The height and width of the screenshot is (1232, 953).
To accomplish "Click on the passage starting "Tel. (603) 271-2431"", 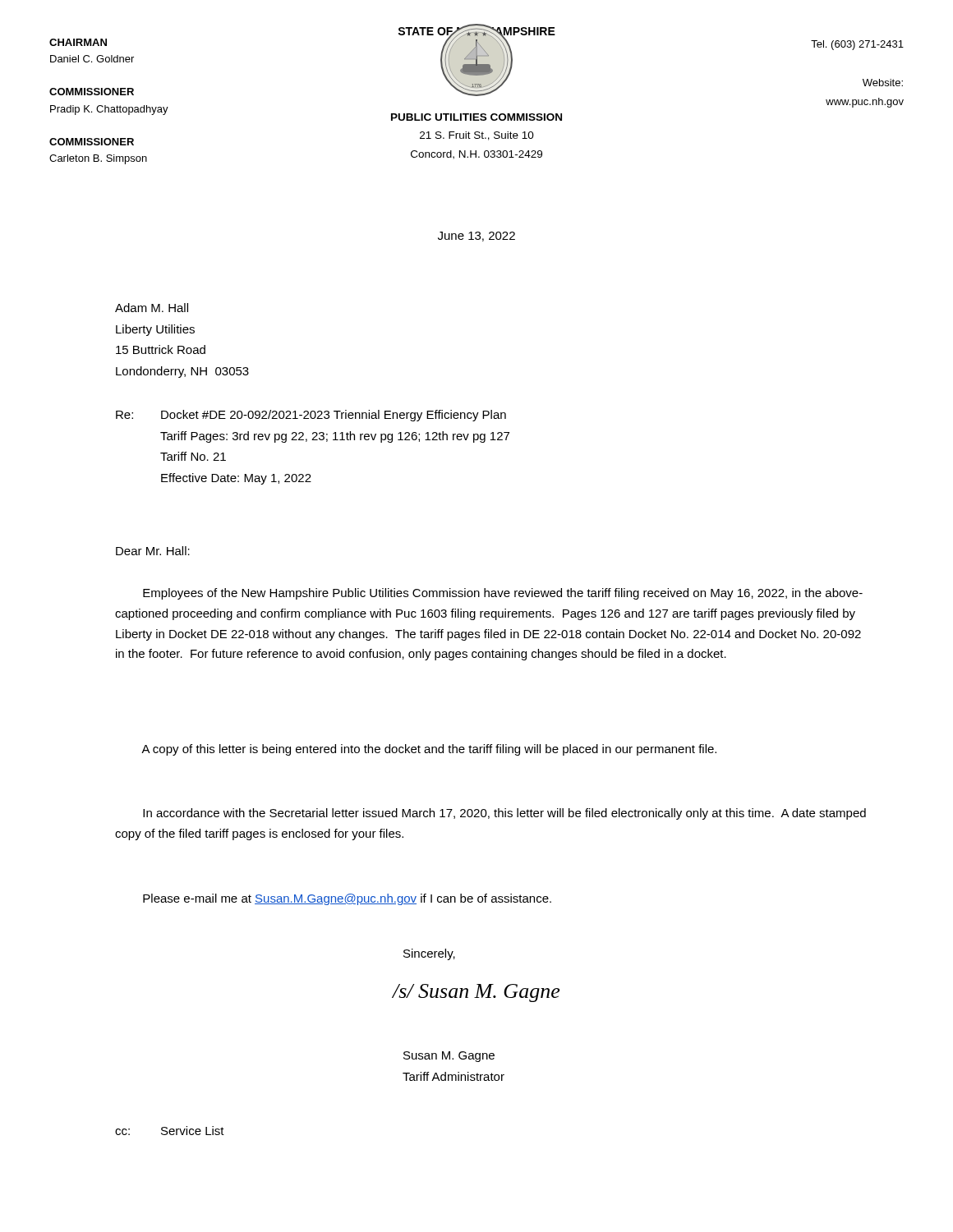I will click(x=857, y=73).
